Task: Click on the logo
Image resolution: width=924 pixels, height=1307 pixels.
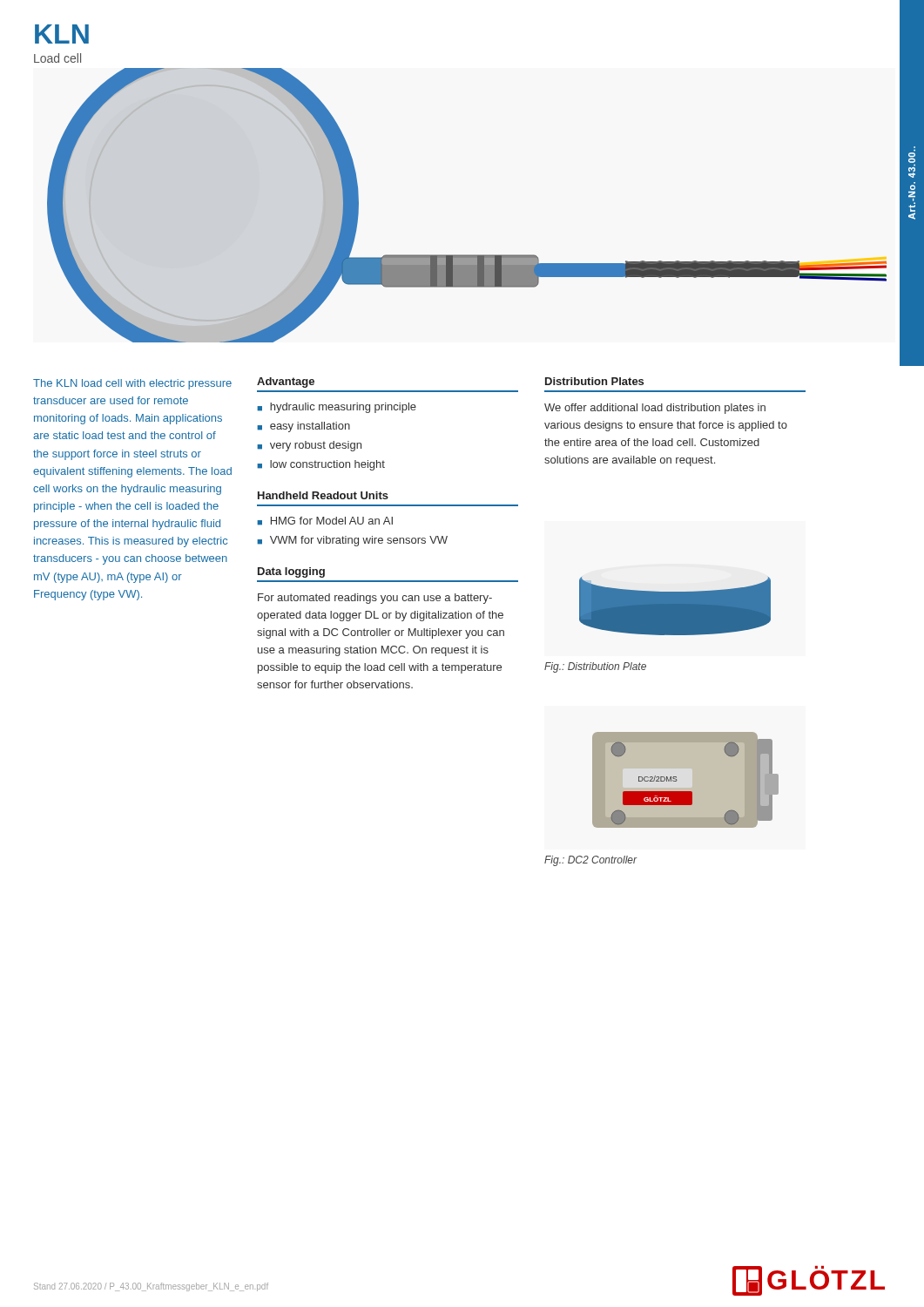Action: coord(809,1280)
